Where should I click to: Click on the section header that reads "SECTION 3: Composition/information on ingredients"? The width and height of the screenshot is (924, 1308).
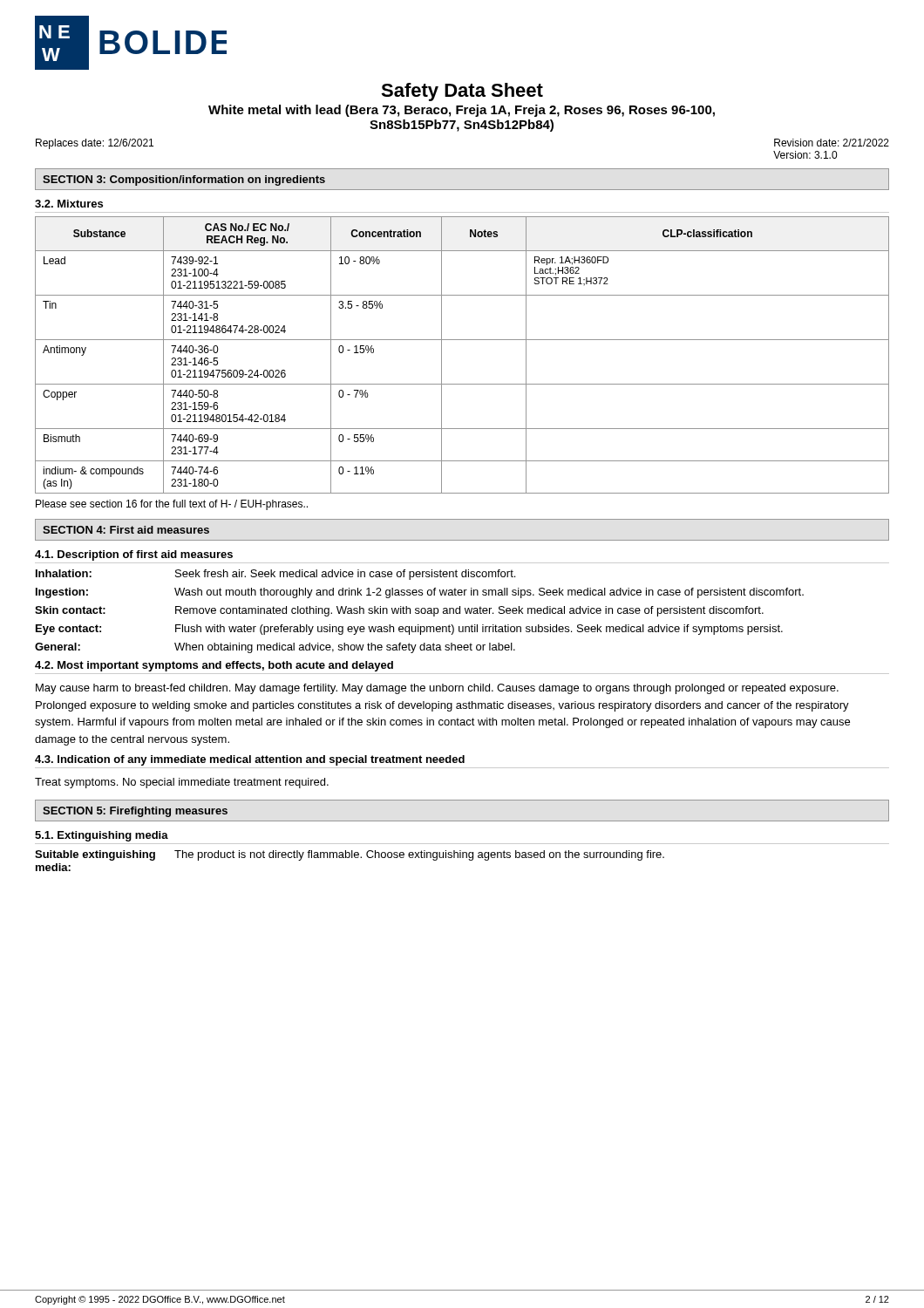pos(184,179)
